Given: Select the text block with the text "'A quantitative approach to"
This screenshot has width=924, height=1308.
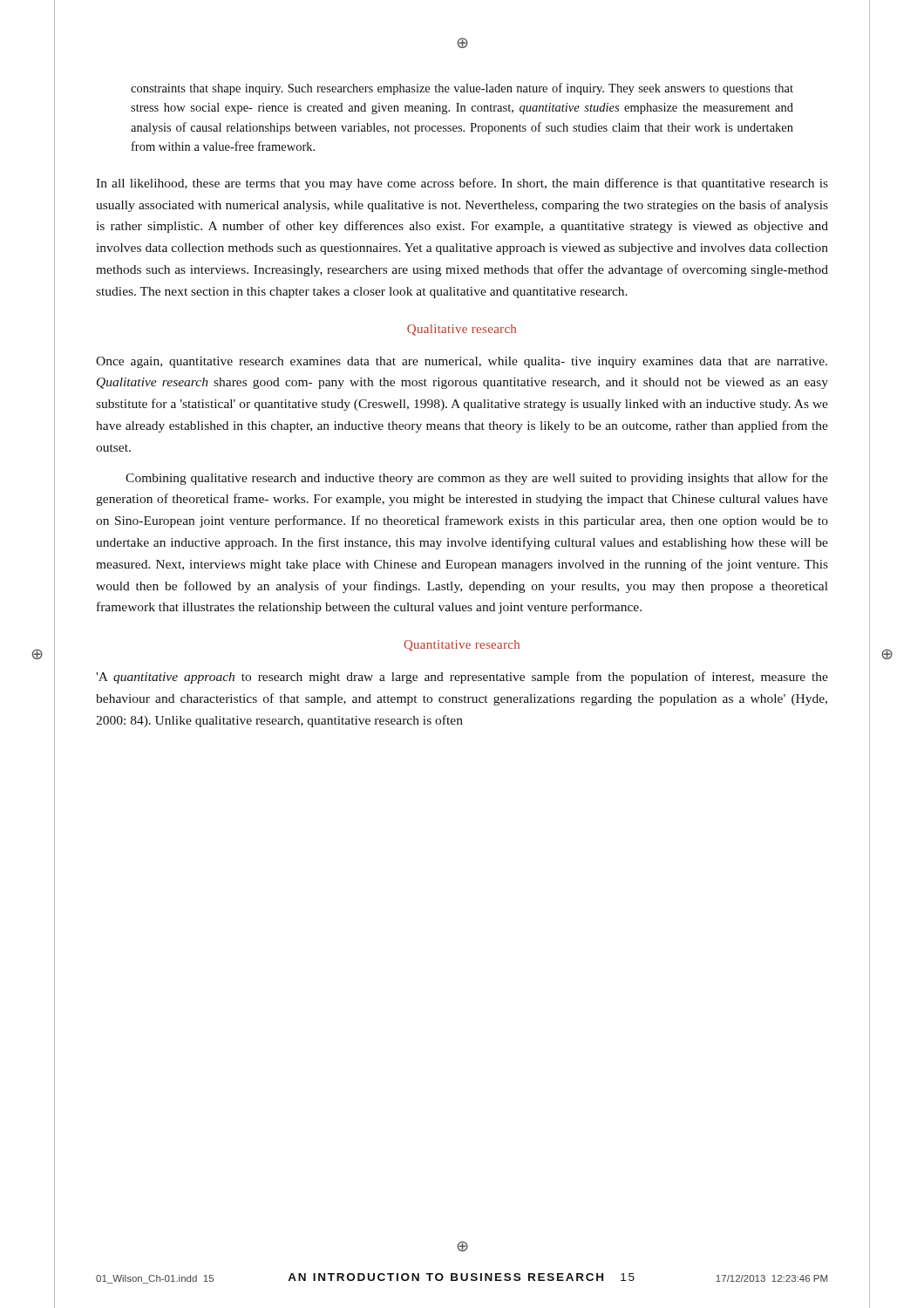Looking at the screenshot, I should click(x=462, y=699).
